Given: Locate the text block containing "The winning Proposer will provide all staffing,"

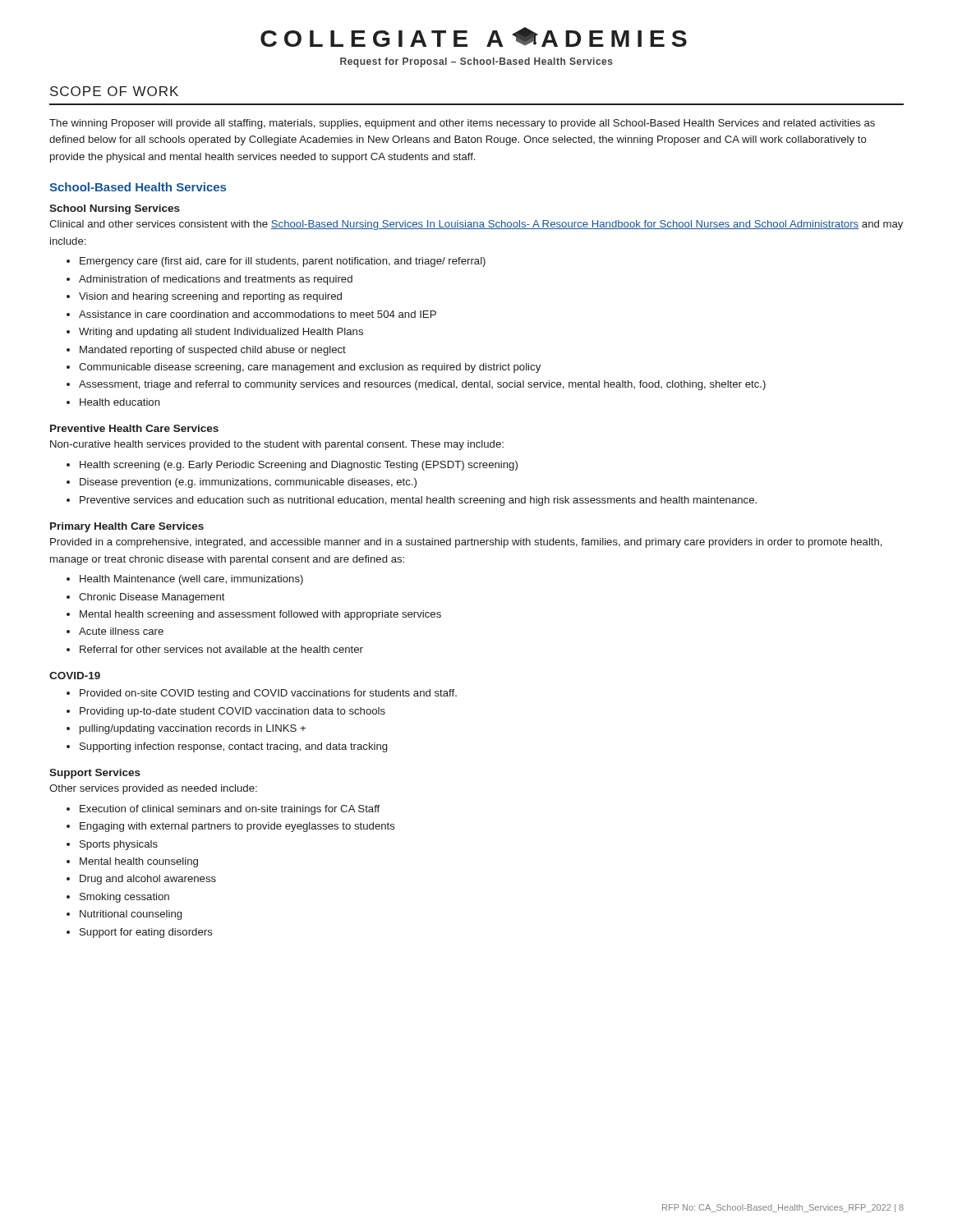Looking at the screenshot, I should 462,140.
